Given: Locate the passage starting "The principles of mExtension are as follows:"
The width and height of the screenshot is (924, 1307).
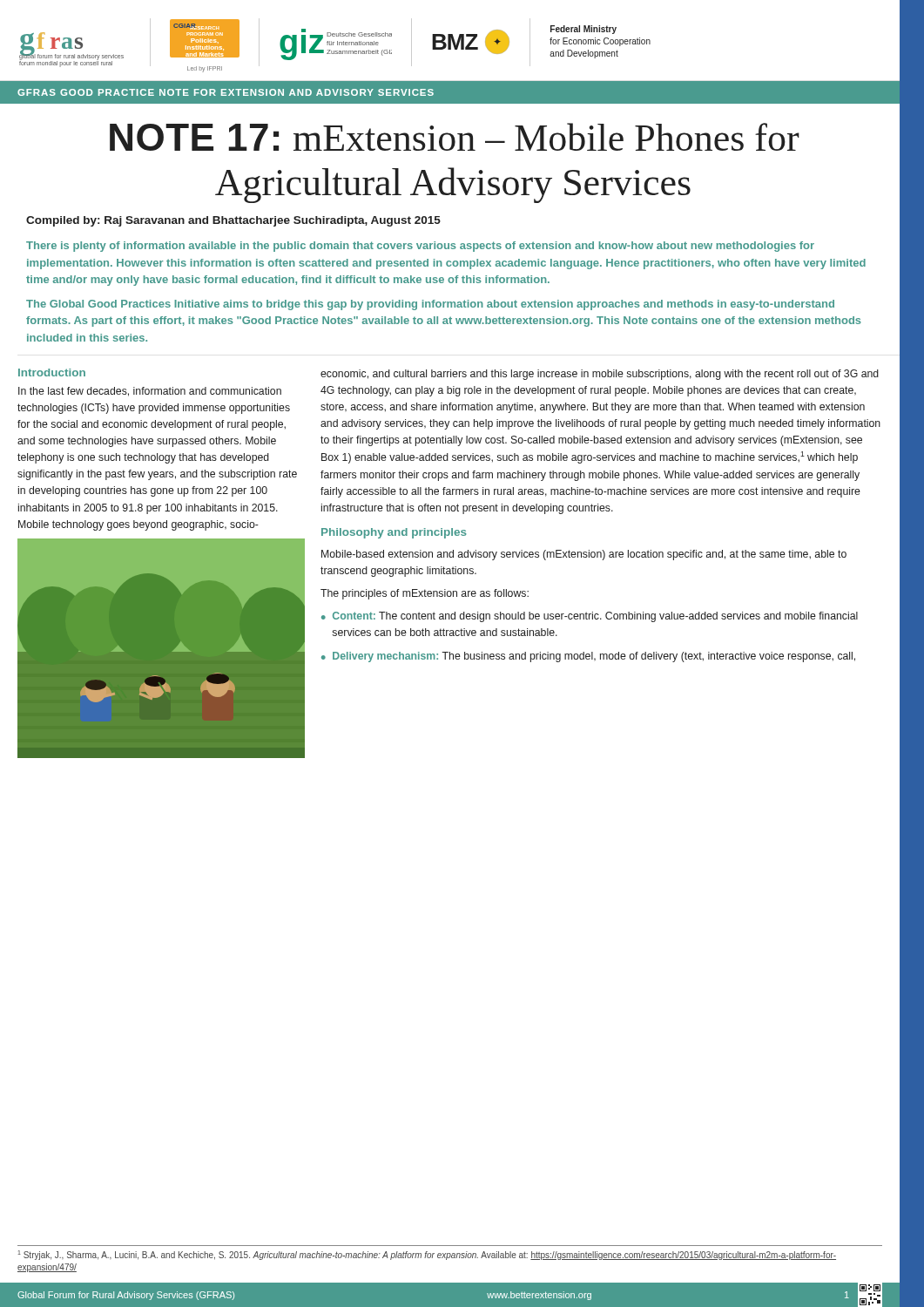Looking at the screenshot, I should 425,593.
